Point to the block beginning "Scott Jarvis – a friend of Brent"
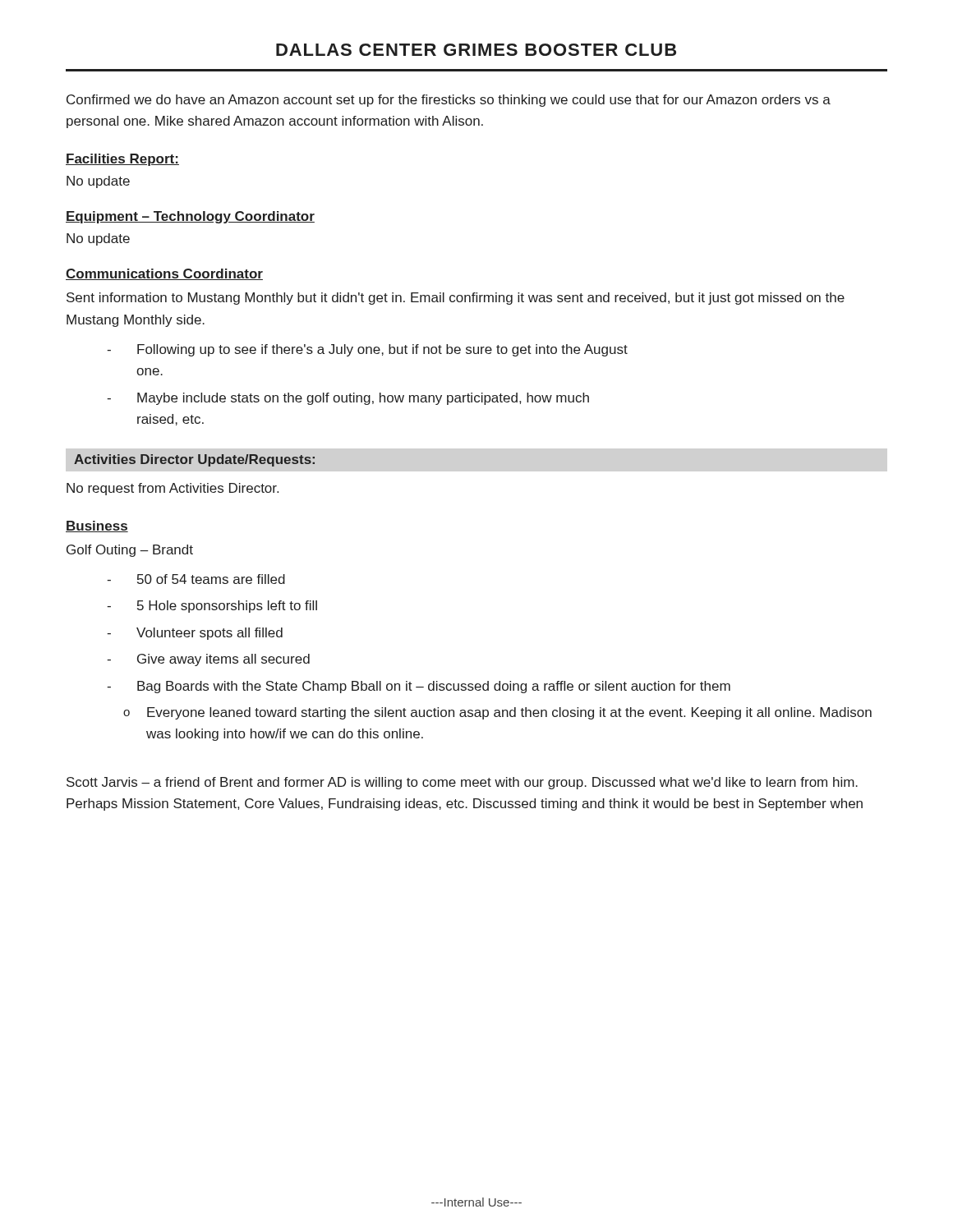The width and height of the screenshot is (953, 1232). click(x=465, y=793)
